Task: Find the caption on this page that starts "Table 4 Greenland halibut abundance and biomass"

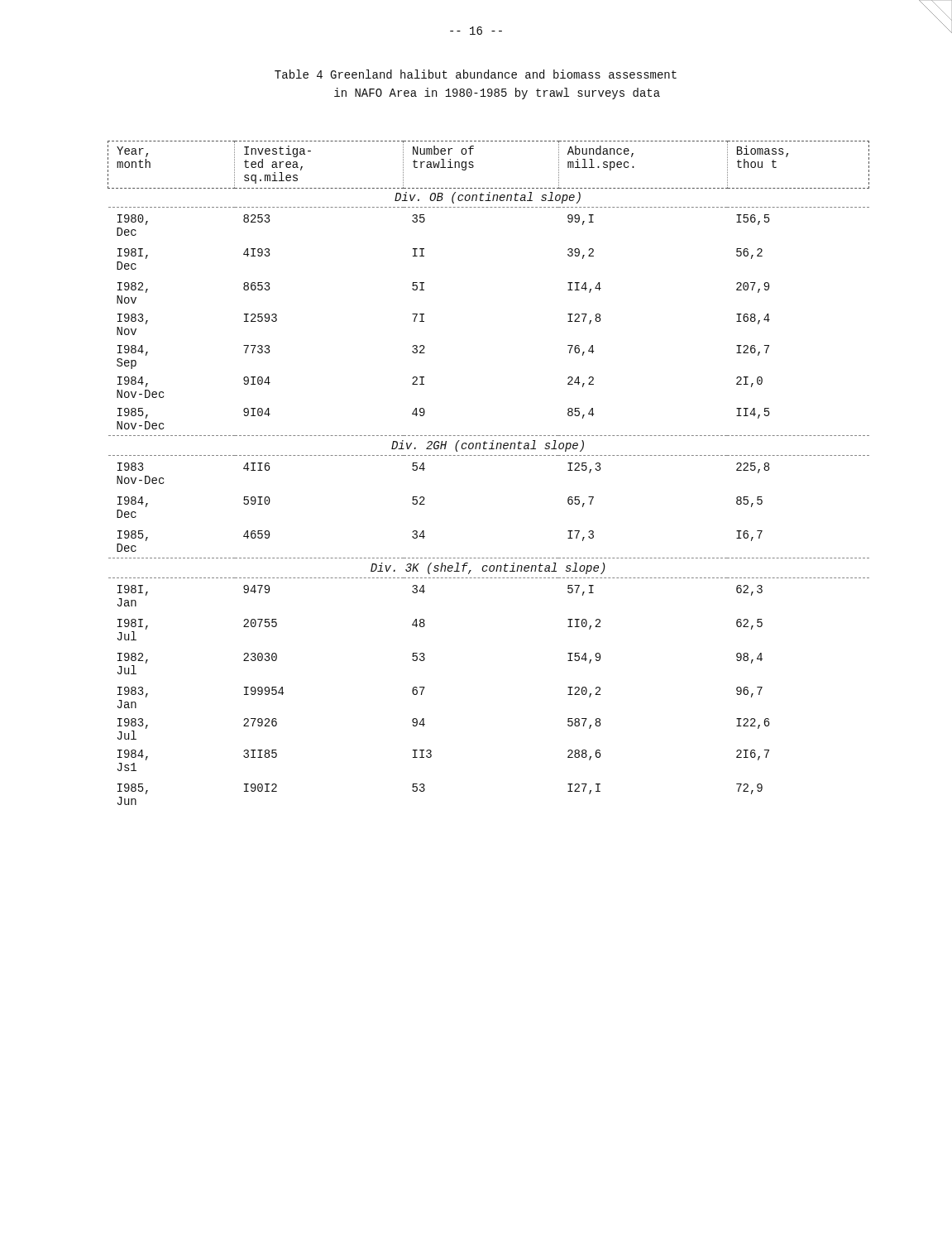Action: tap(476, 85)
